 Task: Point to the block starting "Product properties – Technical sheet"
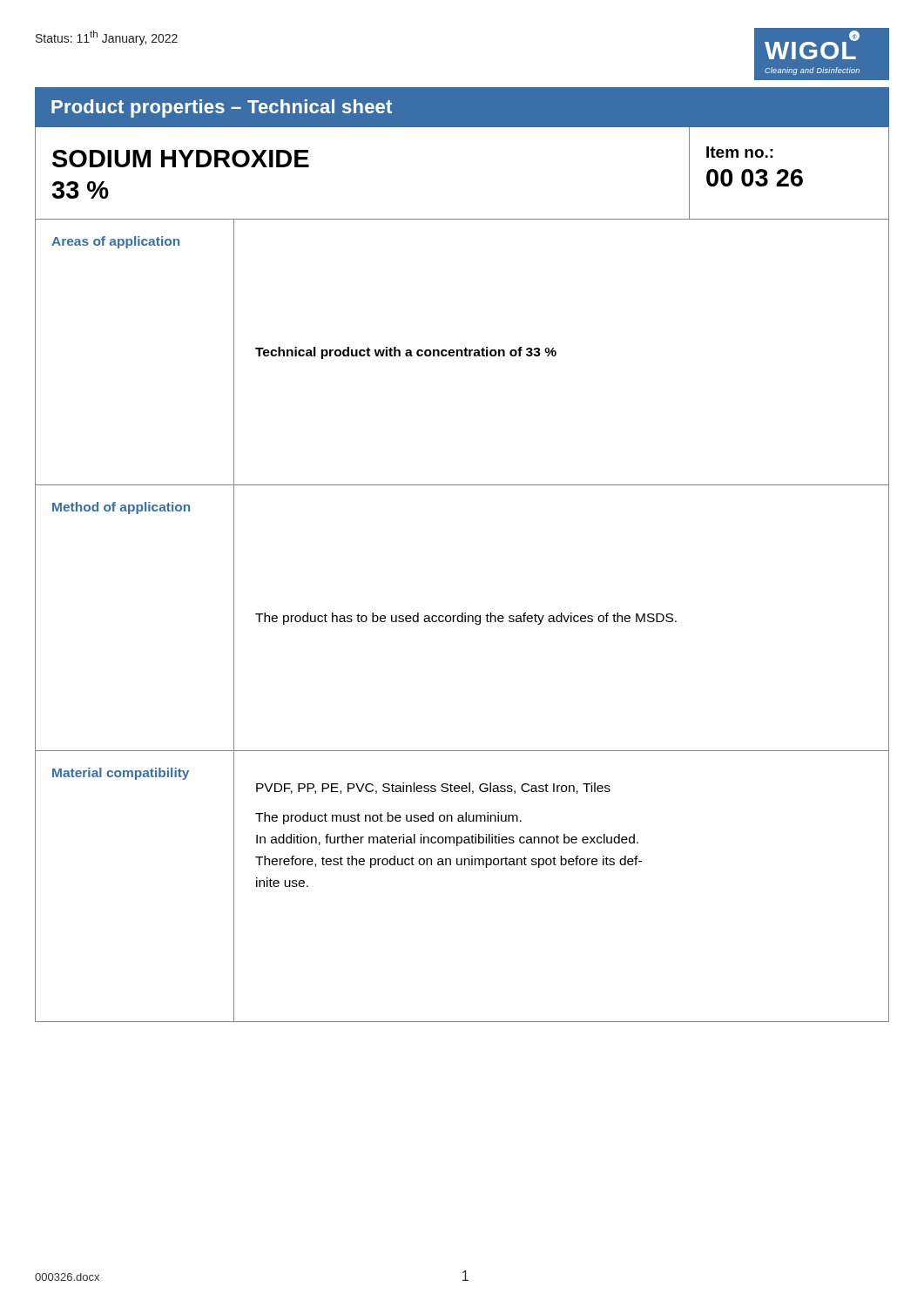point(221,107)
